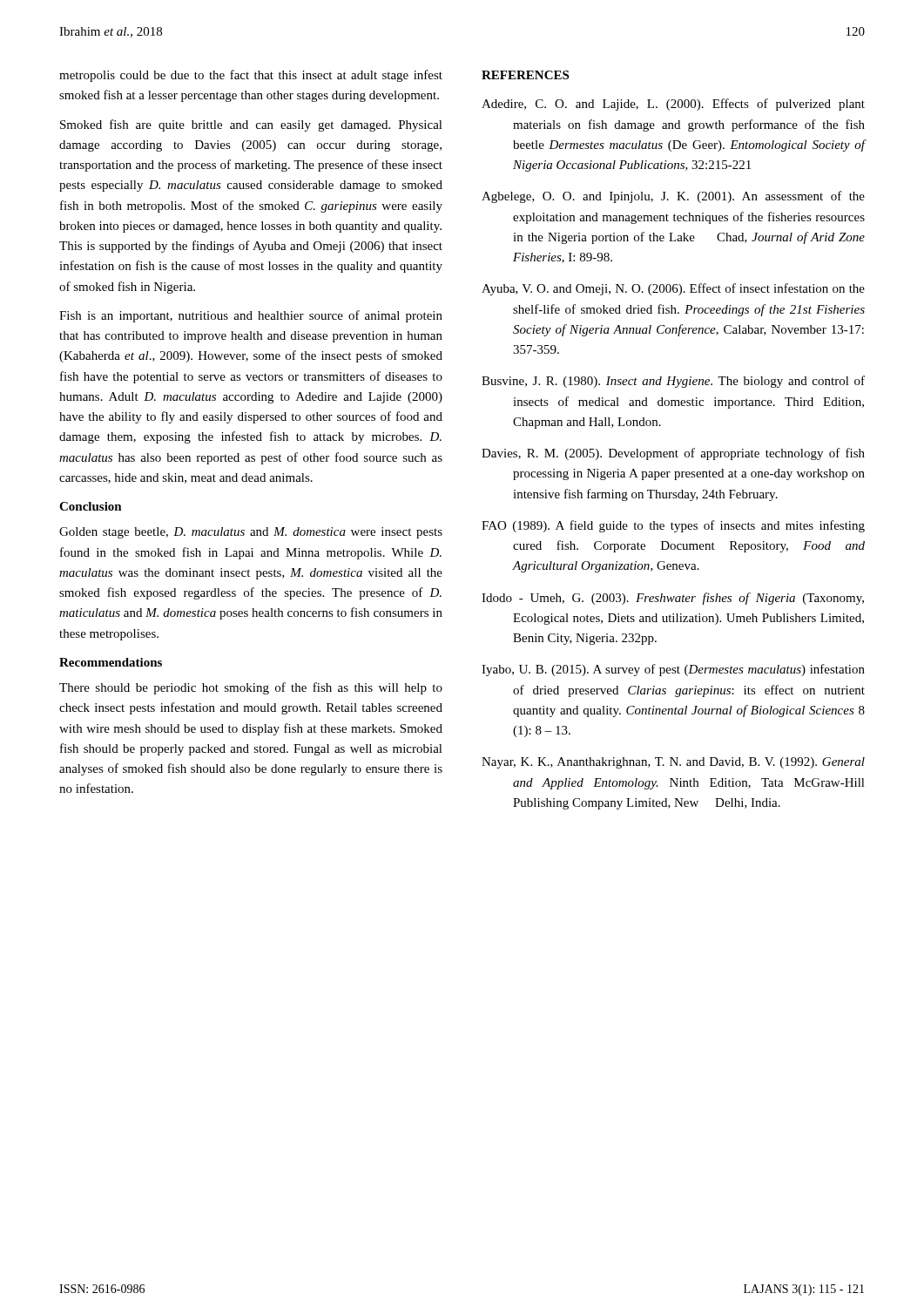This screenshot has width=924, height=1307.
Task: Point to the text block starting "FAO (1989). A"
Action: pos(673,546)
